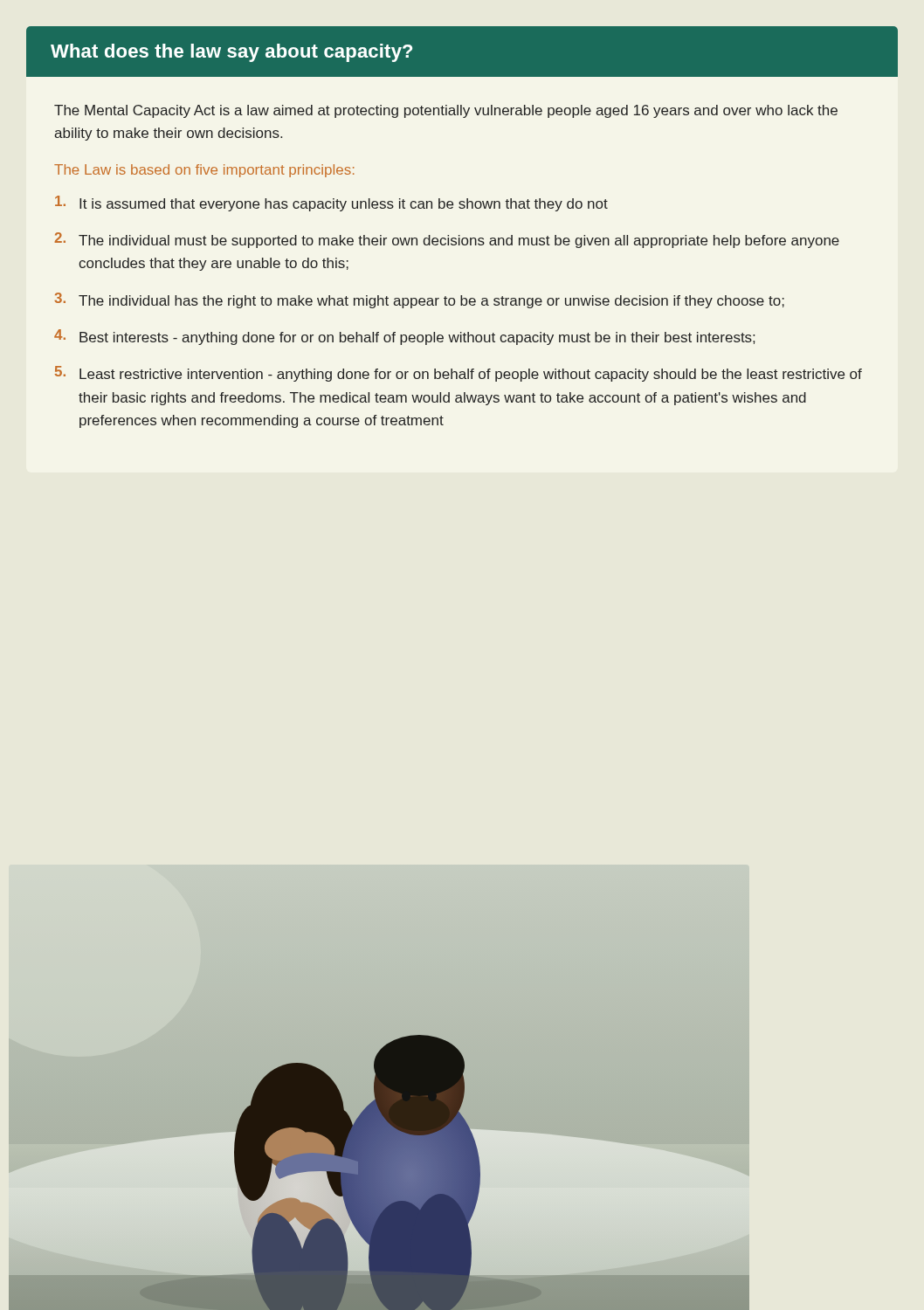Image resolution: width=924 pixels, height=1310 pixels.
Task: Where is the passage that starts "The Mental Capacity Act is a"?
Action: coord(446,122)
